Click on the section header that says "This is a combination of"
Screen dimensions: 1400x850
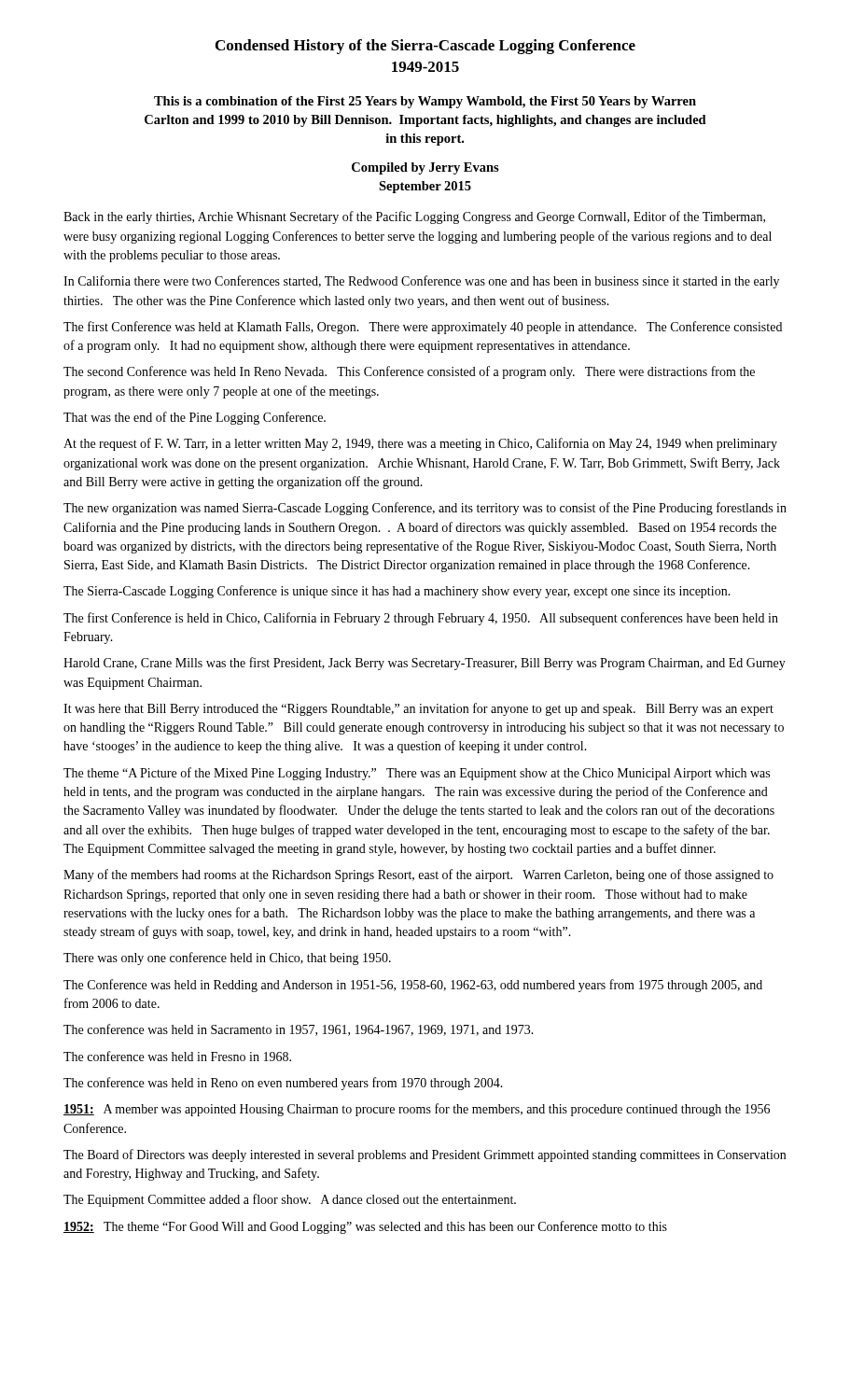tap(425, 120)
